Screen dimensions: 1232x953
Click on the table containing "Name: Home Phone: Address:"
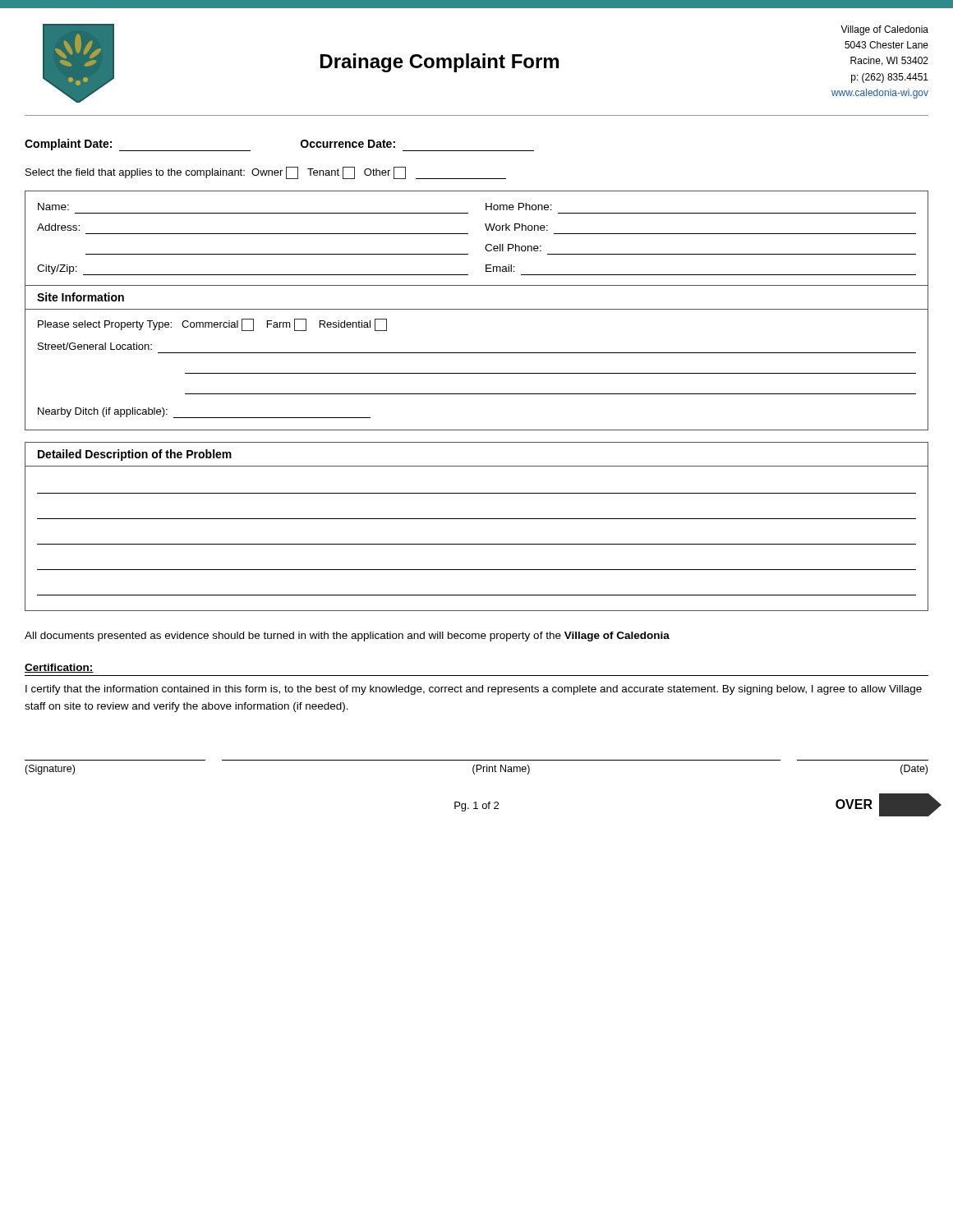pos(476,238)
